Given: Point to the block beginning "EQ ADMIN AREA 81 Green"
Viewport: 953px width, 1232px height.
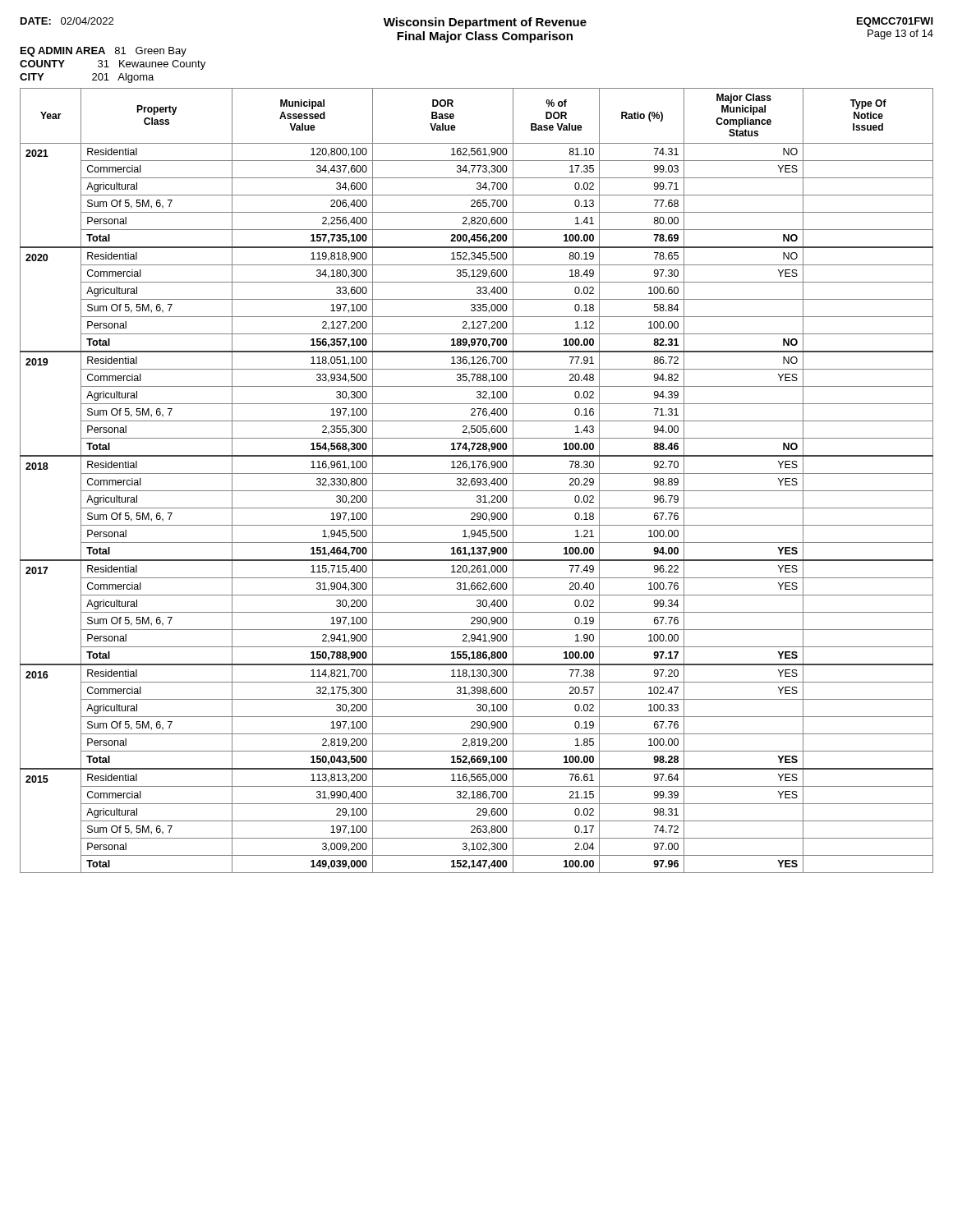Looking at the screenshot, I should pyautogui.click(x=103, y=51).
